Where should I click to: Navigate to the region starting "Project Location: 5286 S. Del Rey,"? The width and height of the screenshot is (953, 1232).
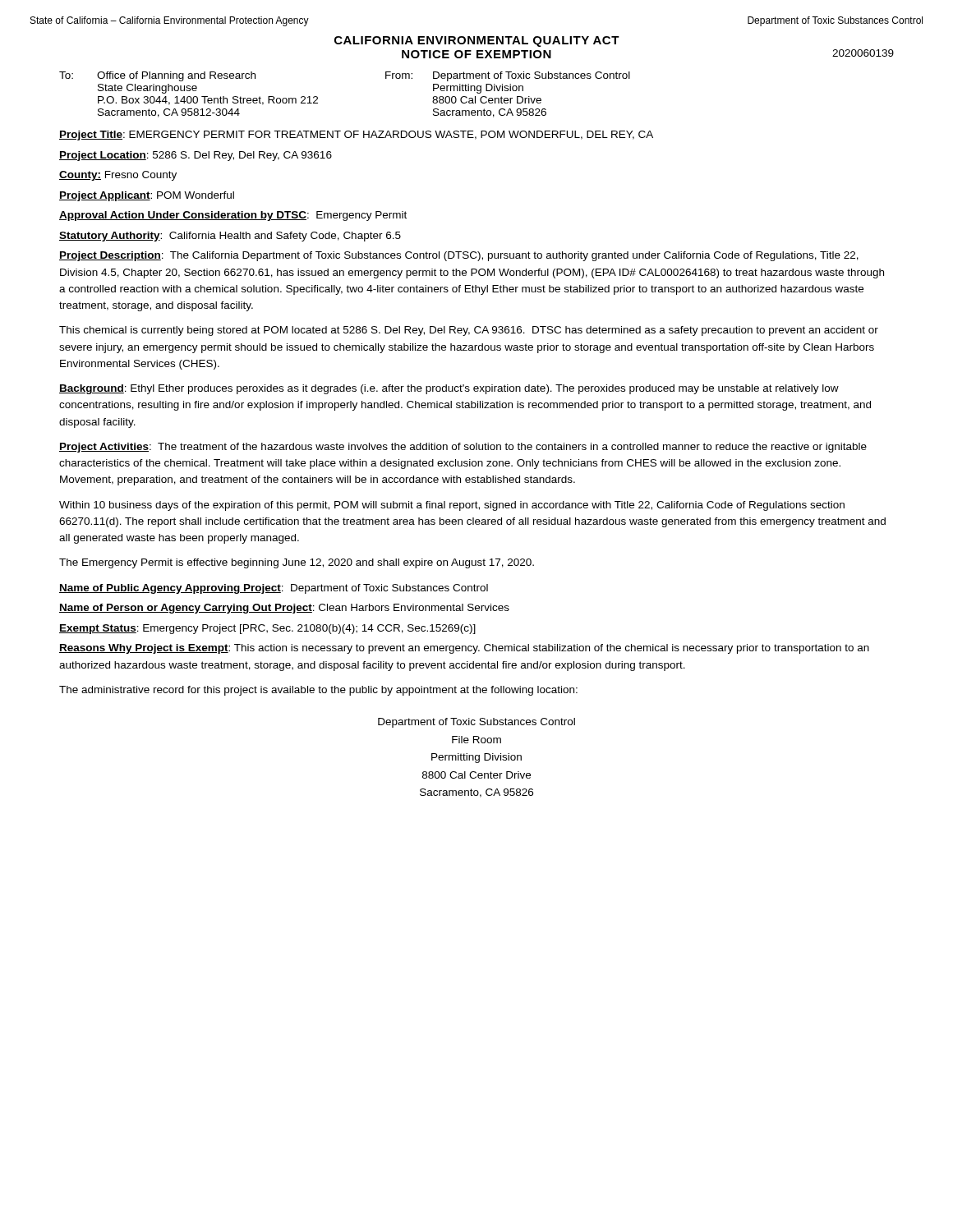pos(196,154)
